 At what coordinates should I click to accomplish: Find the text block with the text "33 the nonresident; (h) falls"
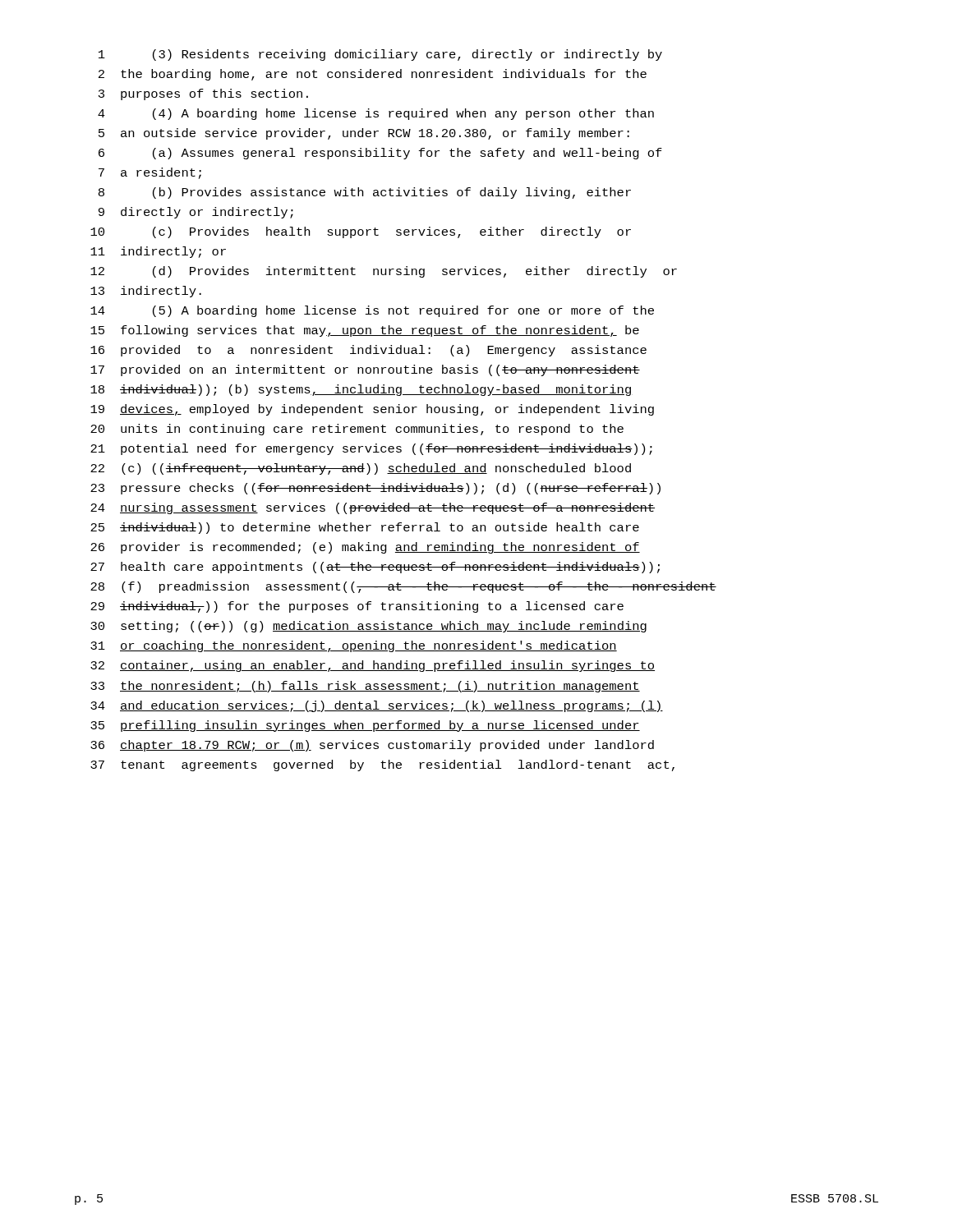point(476,686)
